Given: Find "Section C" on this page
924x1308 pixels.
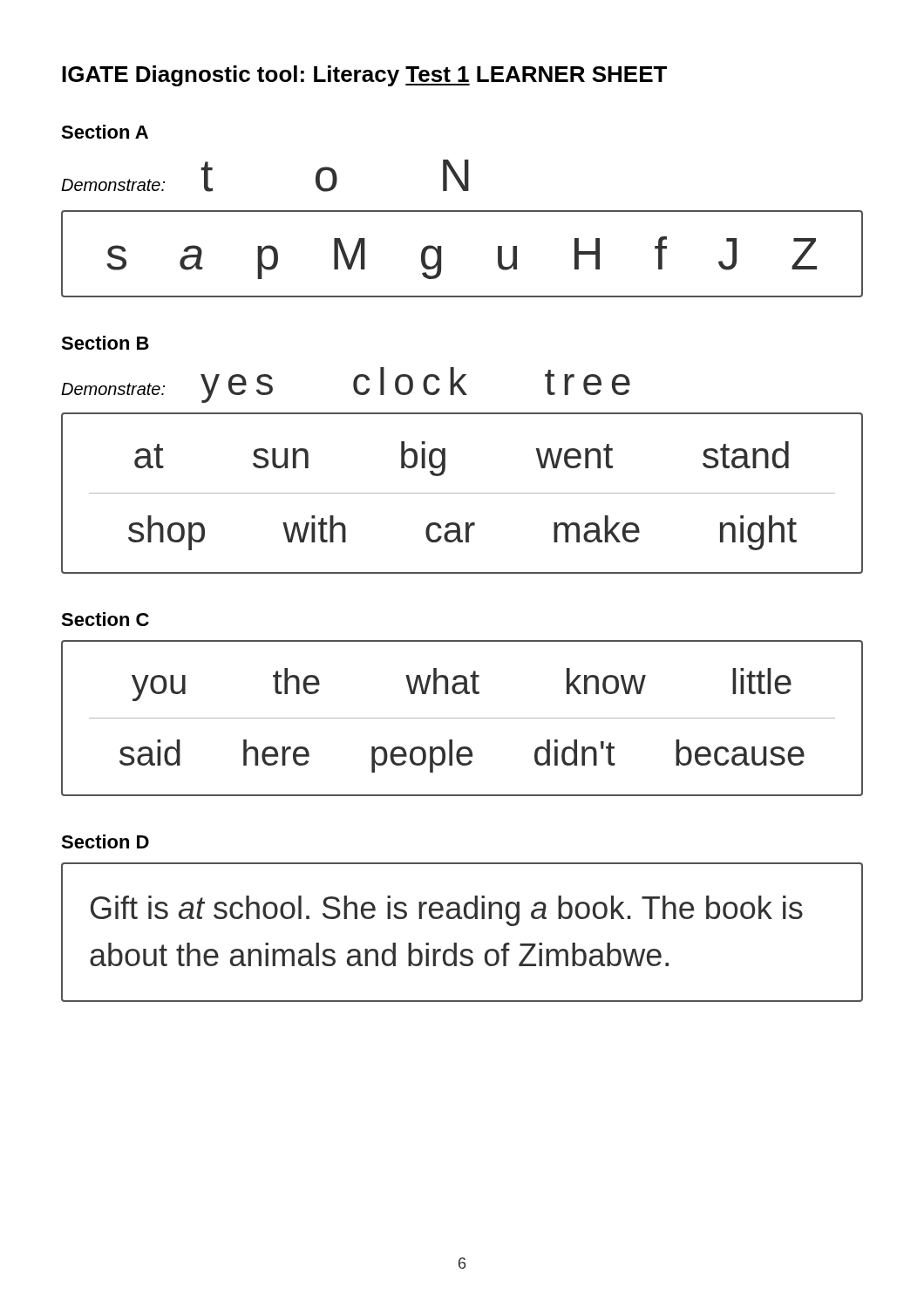Looking at the screenshot, I should [105, 620].
